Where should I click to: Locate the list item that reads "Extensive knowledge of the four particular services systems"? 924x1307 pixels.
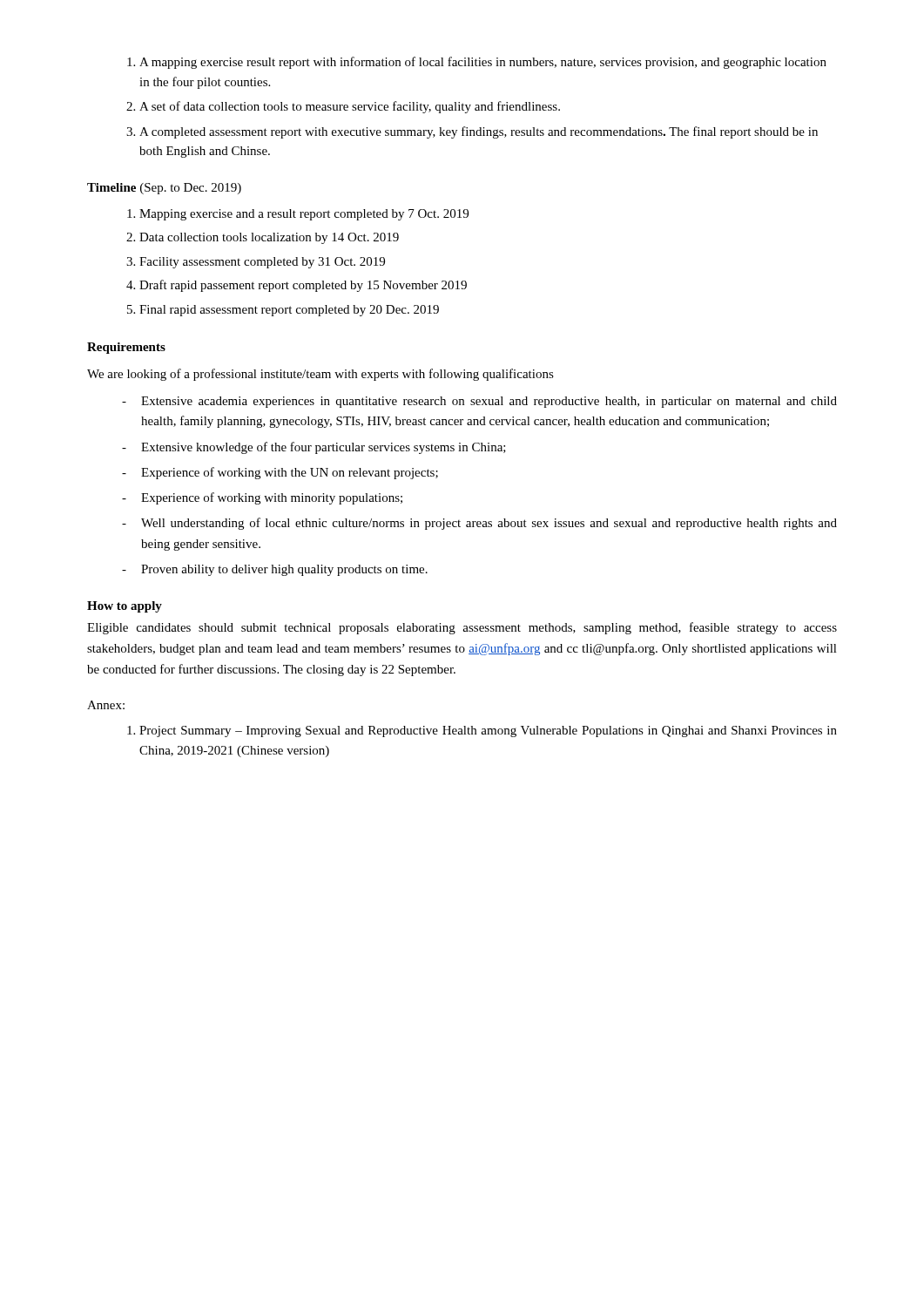point(479,447)
